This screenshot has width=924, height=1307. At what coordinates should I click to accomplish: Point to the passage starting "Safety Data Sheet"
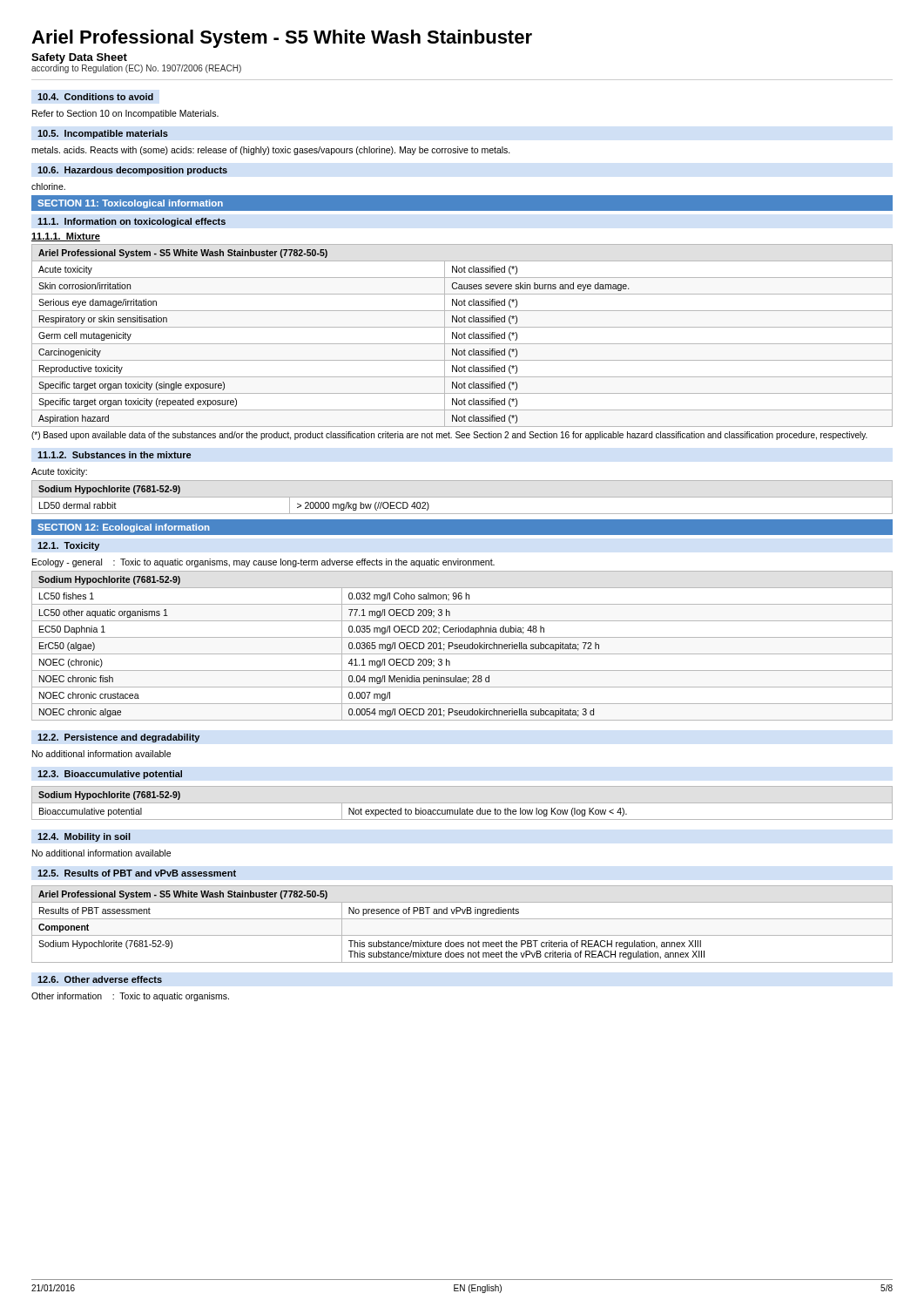click(79, 57)
